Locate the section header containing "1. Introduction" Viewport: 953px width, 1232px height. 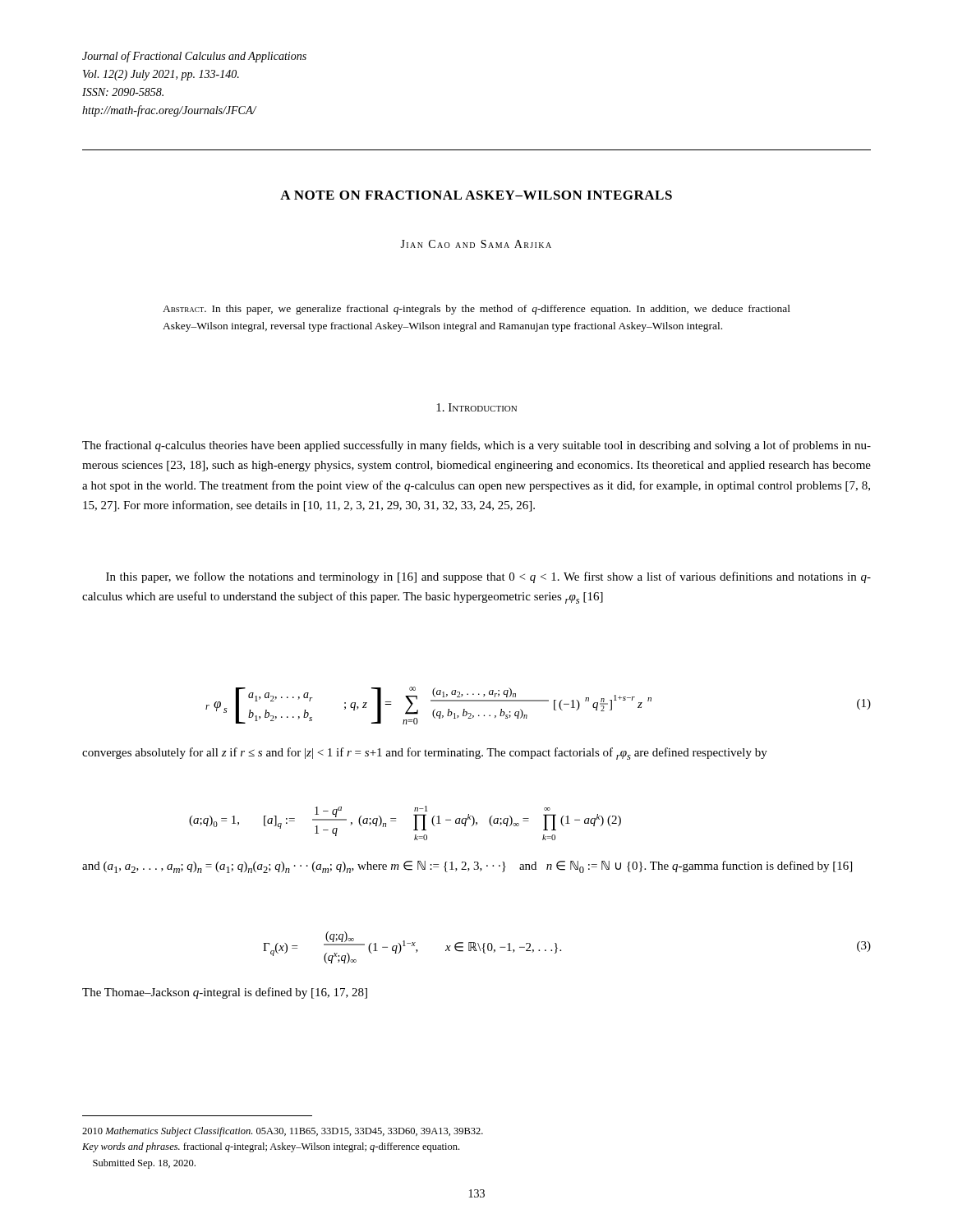(476, 409)
